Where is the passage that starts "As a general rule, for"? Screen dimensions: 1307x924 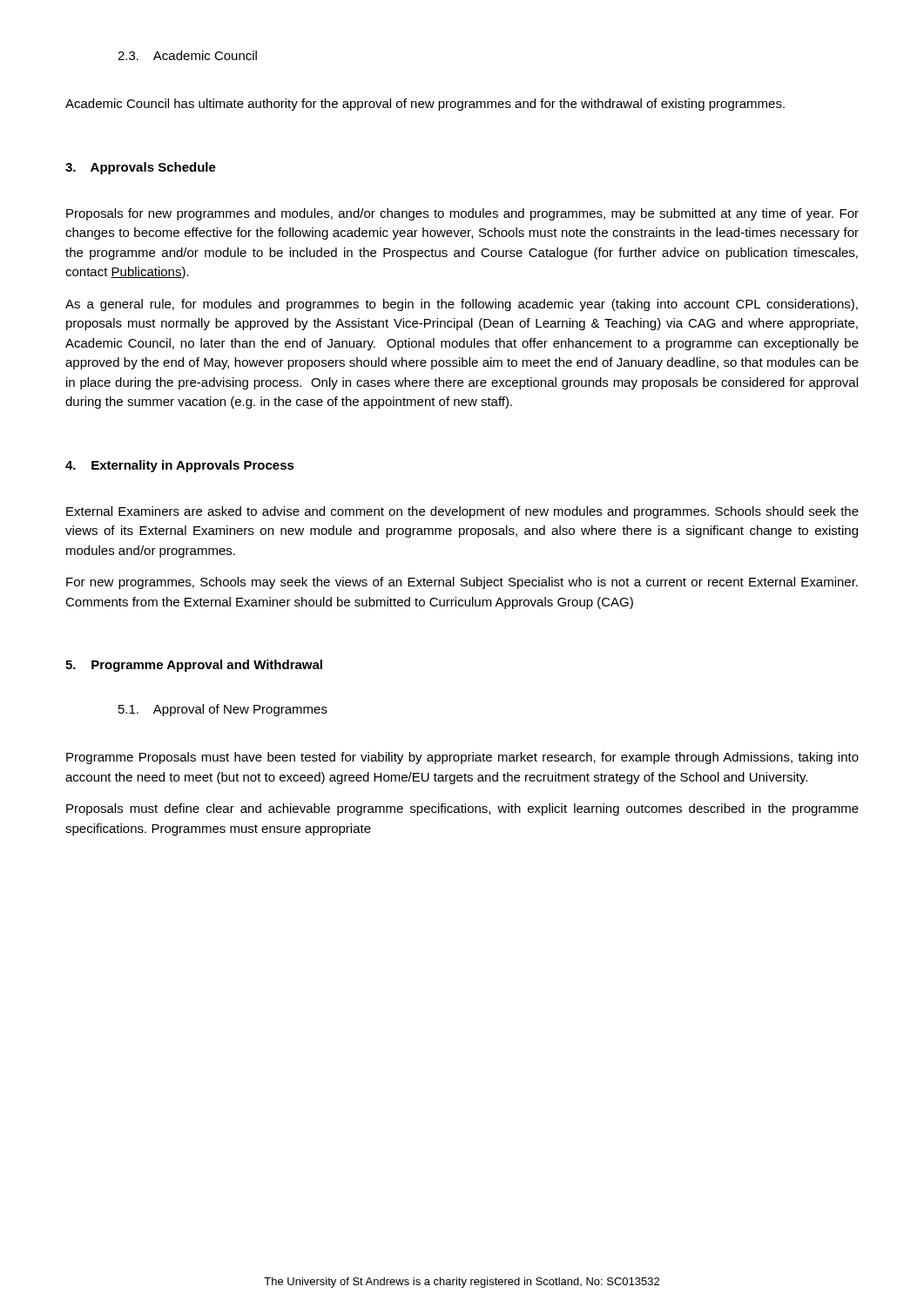462,353
